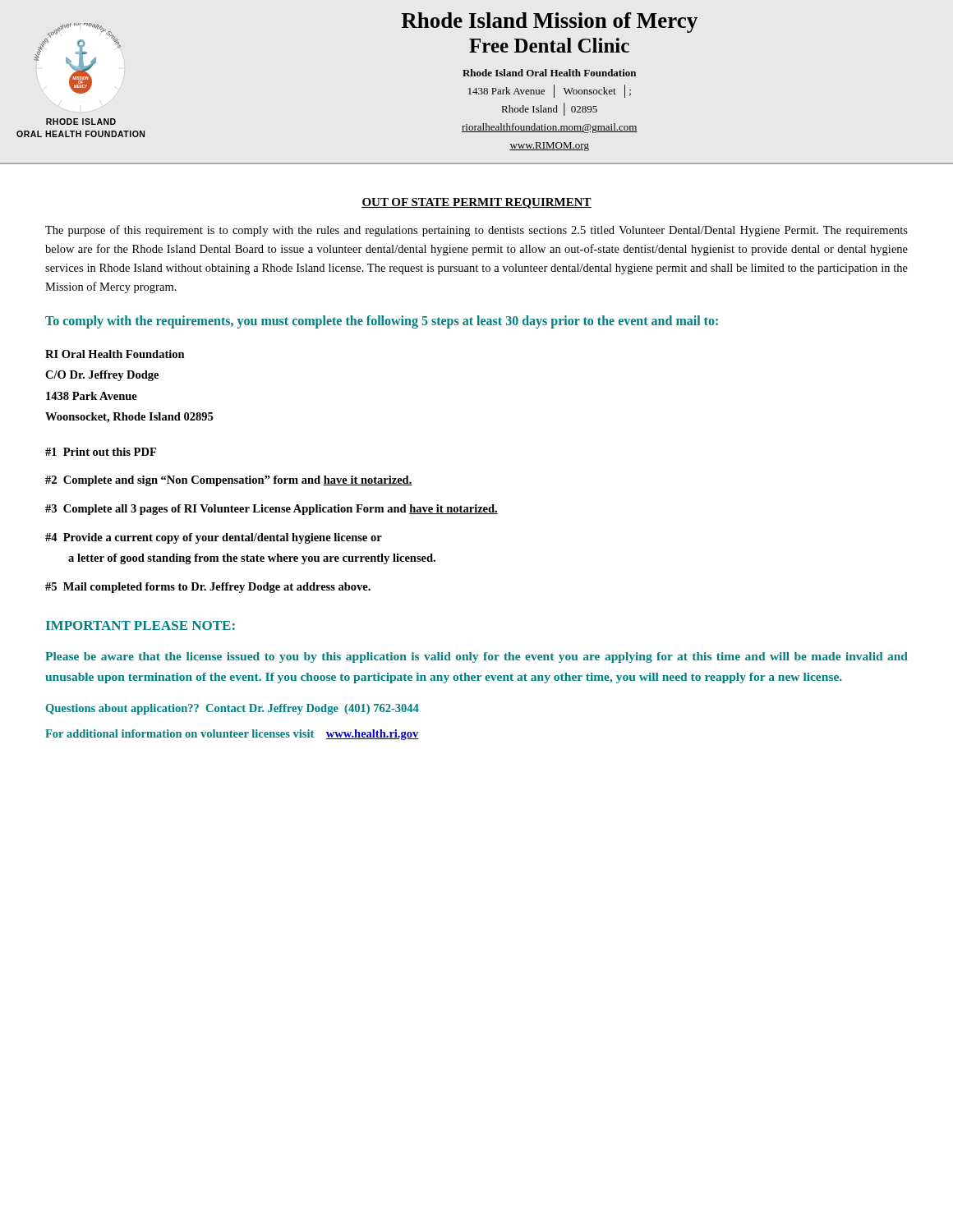The image size is (953, 1232).
Task: Where does it say "IMPORTANT PLEASE NOTE:"?
Action: pyautogui.click(x=141, y=625)
